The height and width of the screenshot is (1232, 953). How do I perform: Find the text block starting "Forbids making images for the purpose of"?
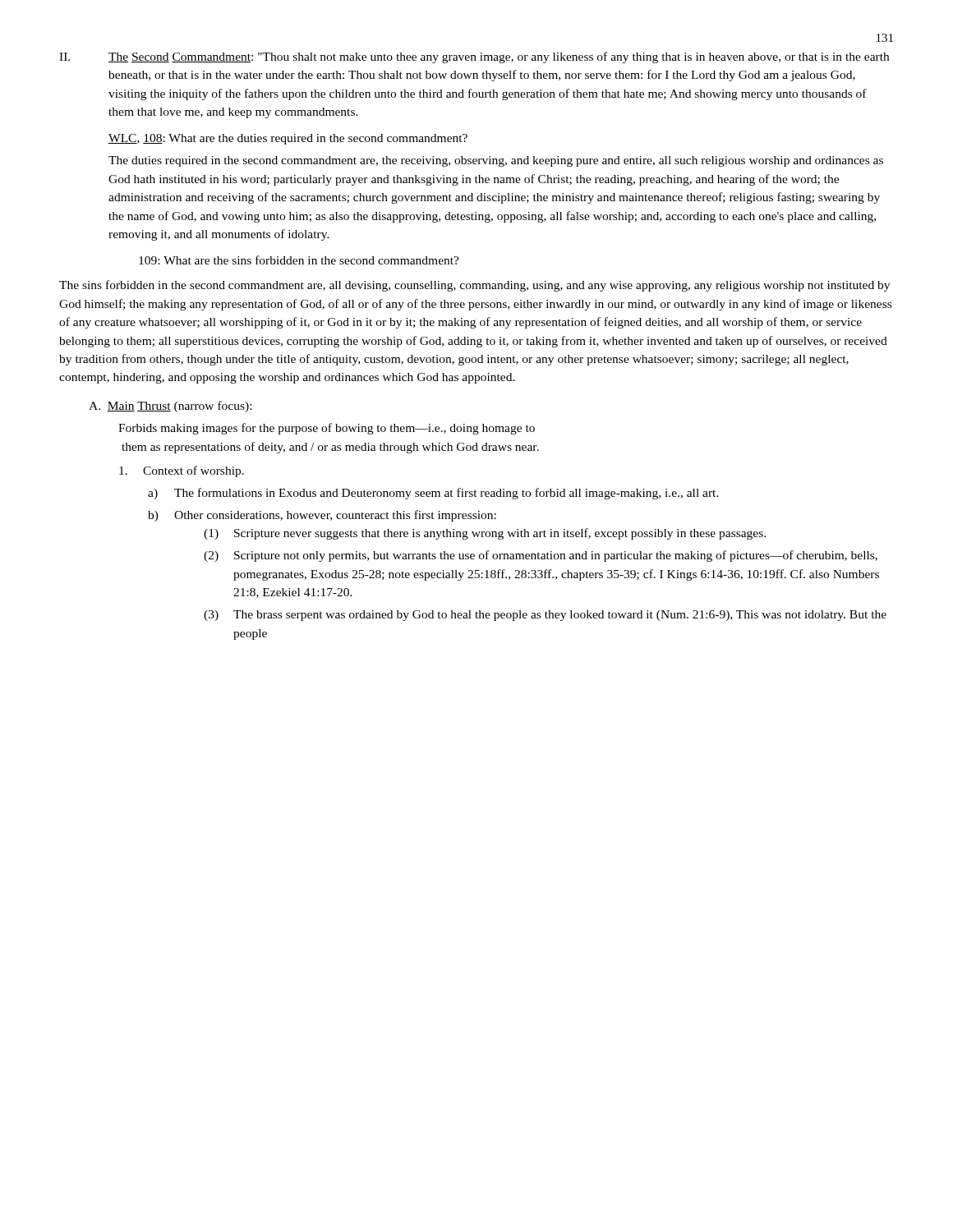pos(329,437)
